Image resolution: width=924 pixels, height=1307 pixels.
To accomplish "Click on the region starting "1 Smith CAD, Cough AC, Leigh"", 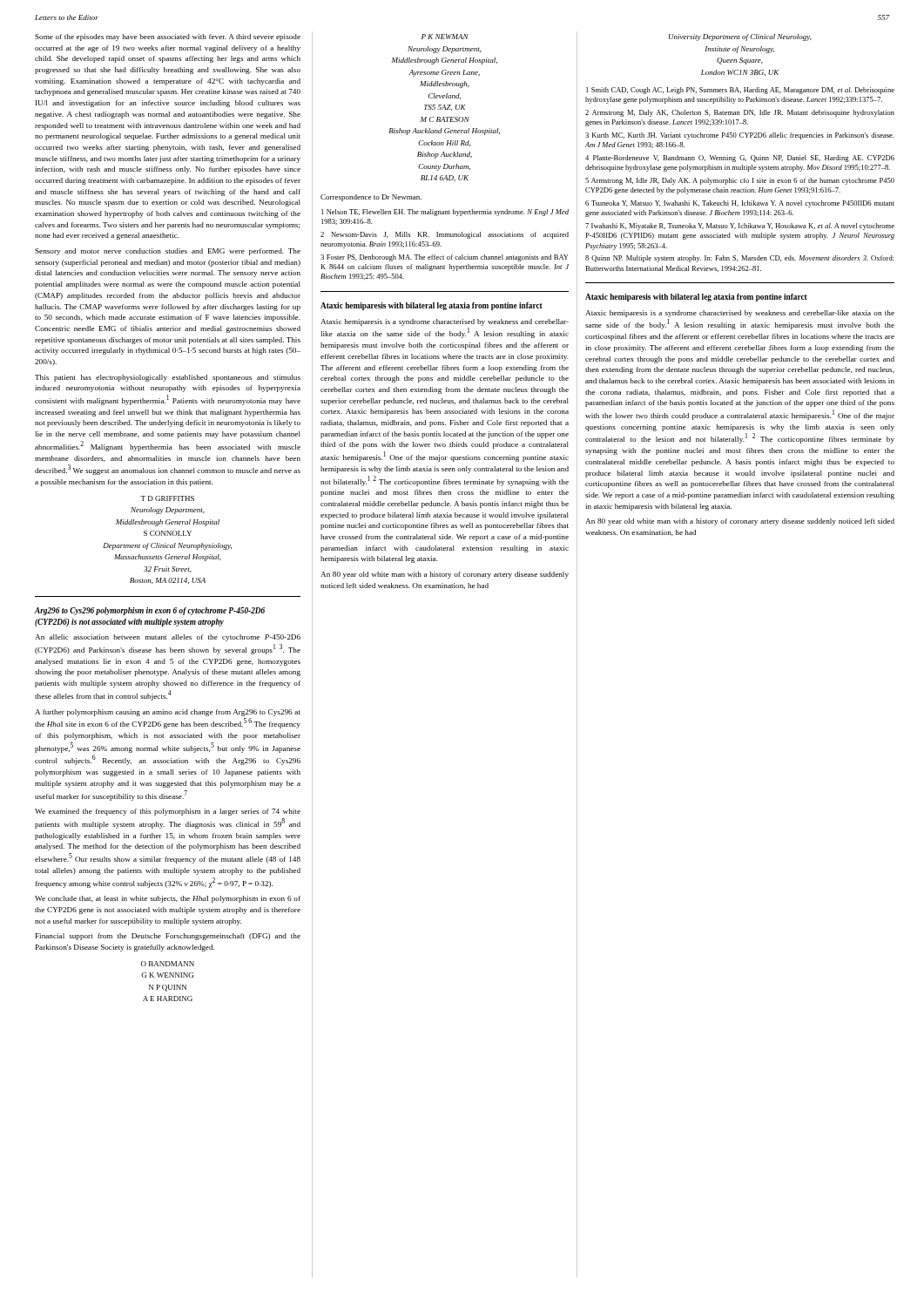I will pos(740,95).
